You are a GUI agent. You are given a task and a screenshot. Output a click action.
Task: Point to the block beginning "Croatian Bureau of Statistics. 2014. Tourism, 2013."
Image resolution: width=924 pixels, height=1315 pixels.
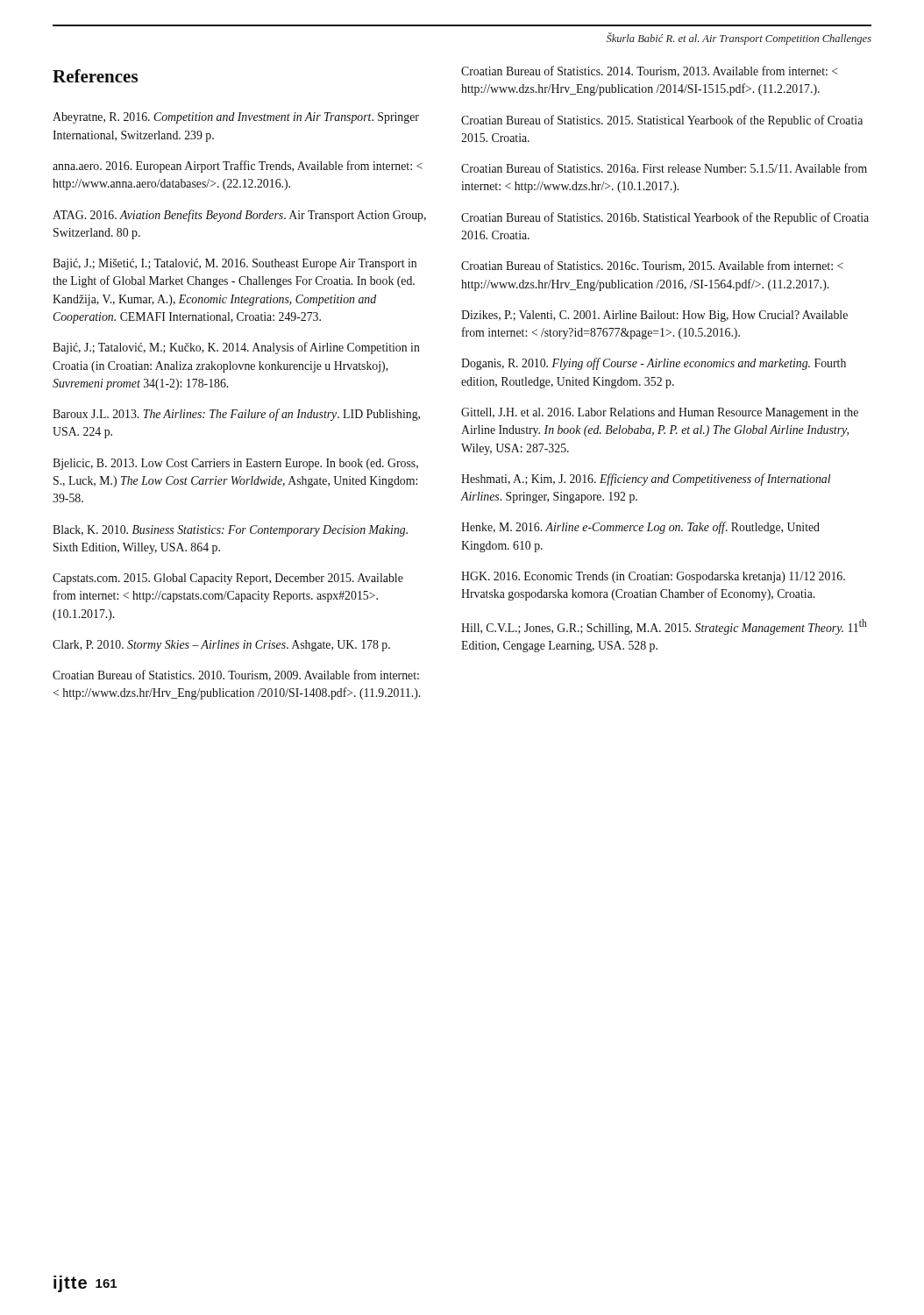click(650, 80)
